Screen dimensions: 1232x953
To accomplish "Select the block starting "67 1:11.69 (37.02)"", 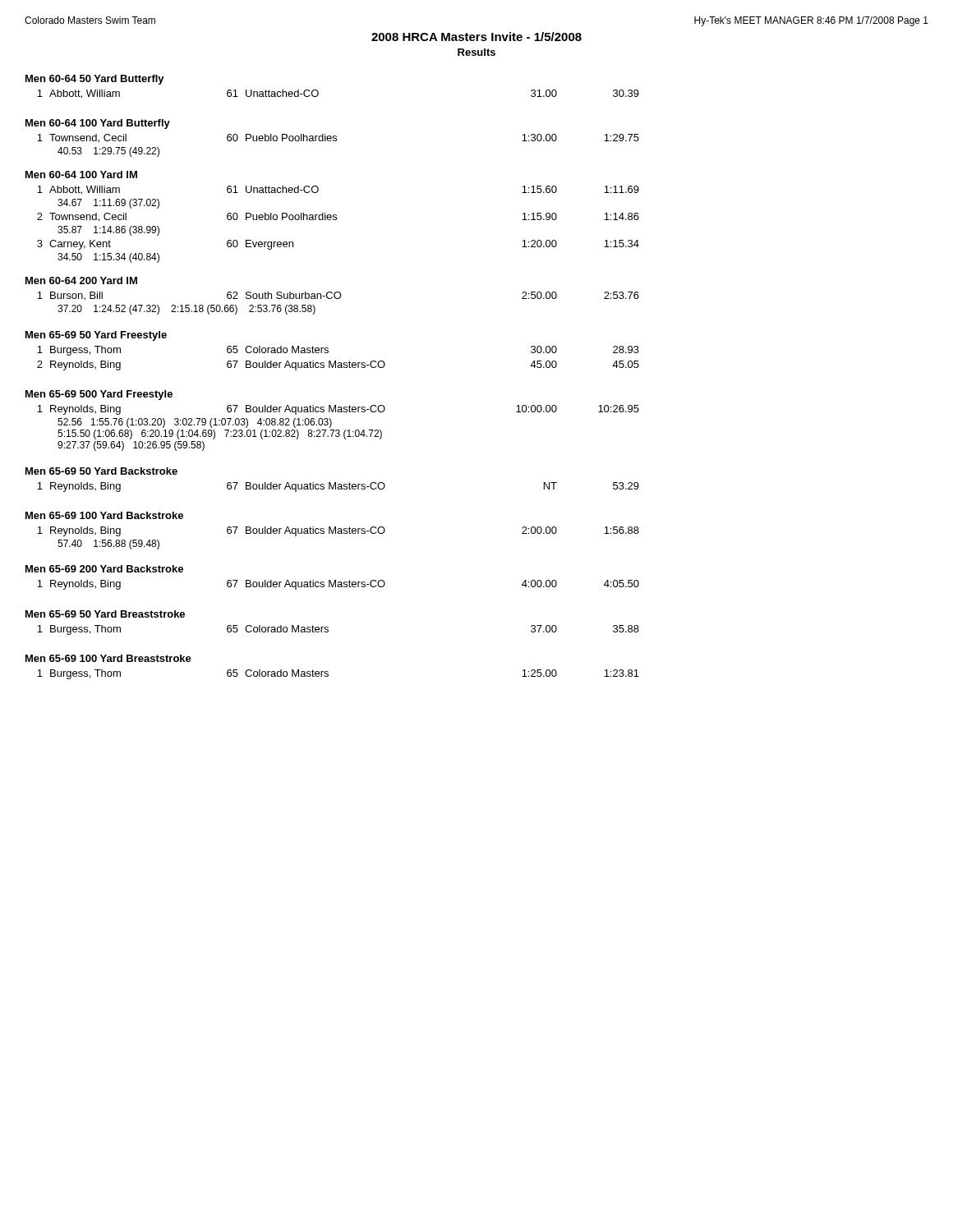I will [x=109, y=203].
